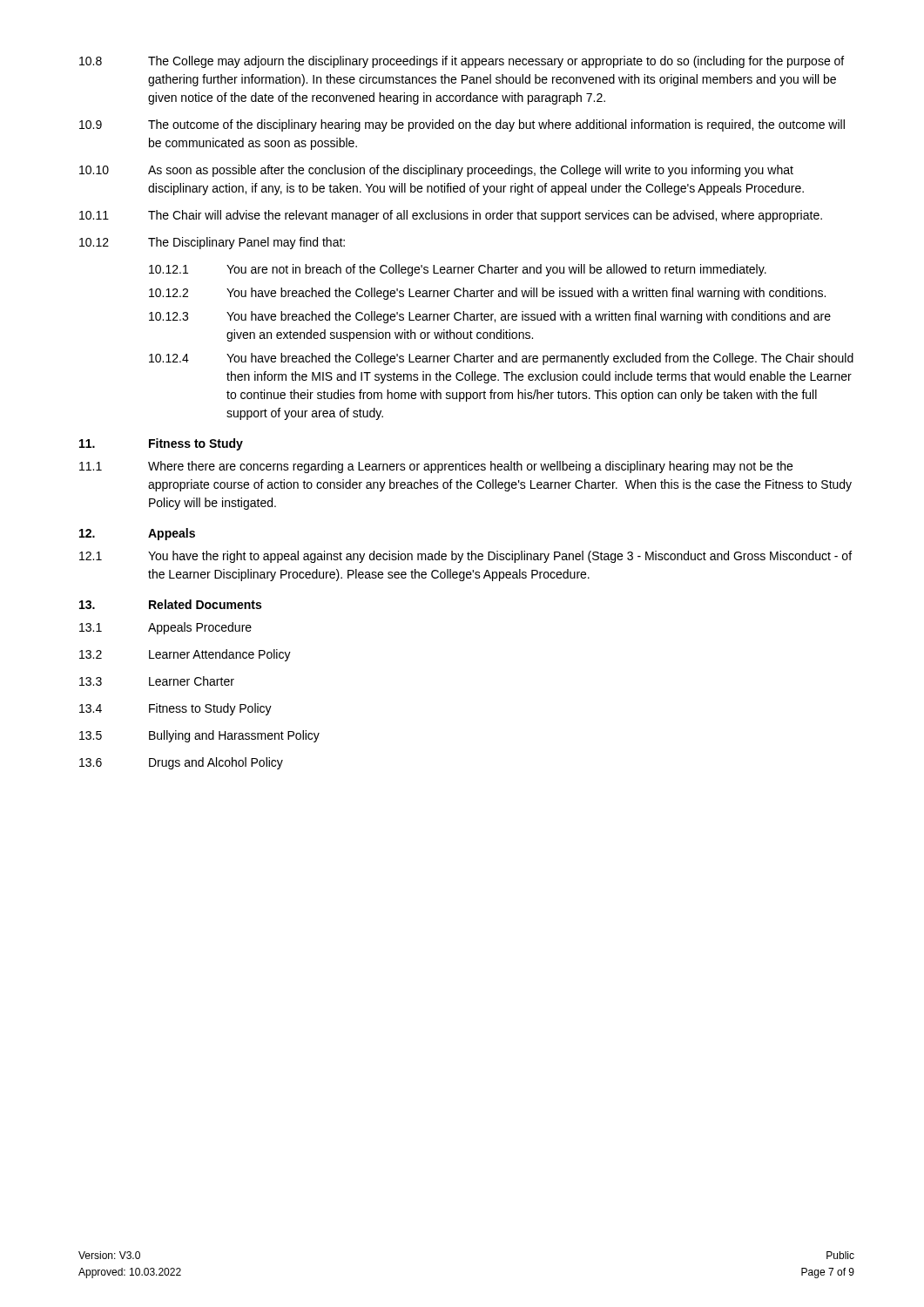The width and height of the screenshot is (924, 1307).
Task: Locate the text block starting "10.8 The College may"
Action: pyautogui.click(x=466, y=80)
